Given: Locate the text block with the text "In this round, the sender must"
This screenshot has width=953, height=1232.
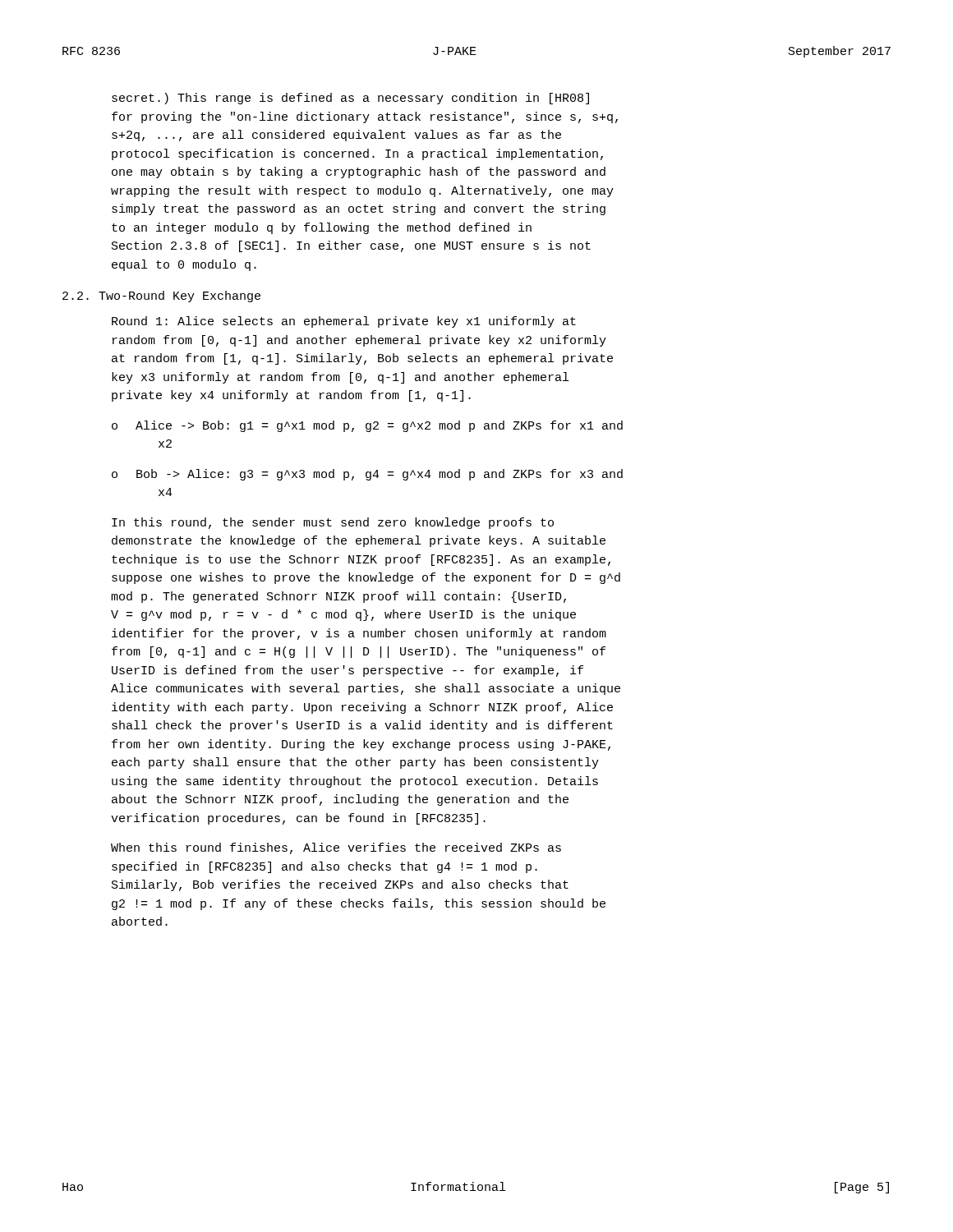Looking at the screenshot, I should click(x=476, y=672).
